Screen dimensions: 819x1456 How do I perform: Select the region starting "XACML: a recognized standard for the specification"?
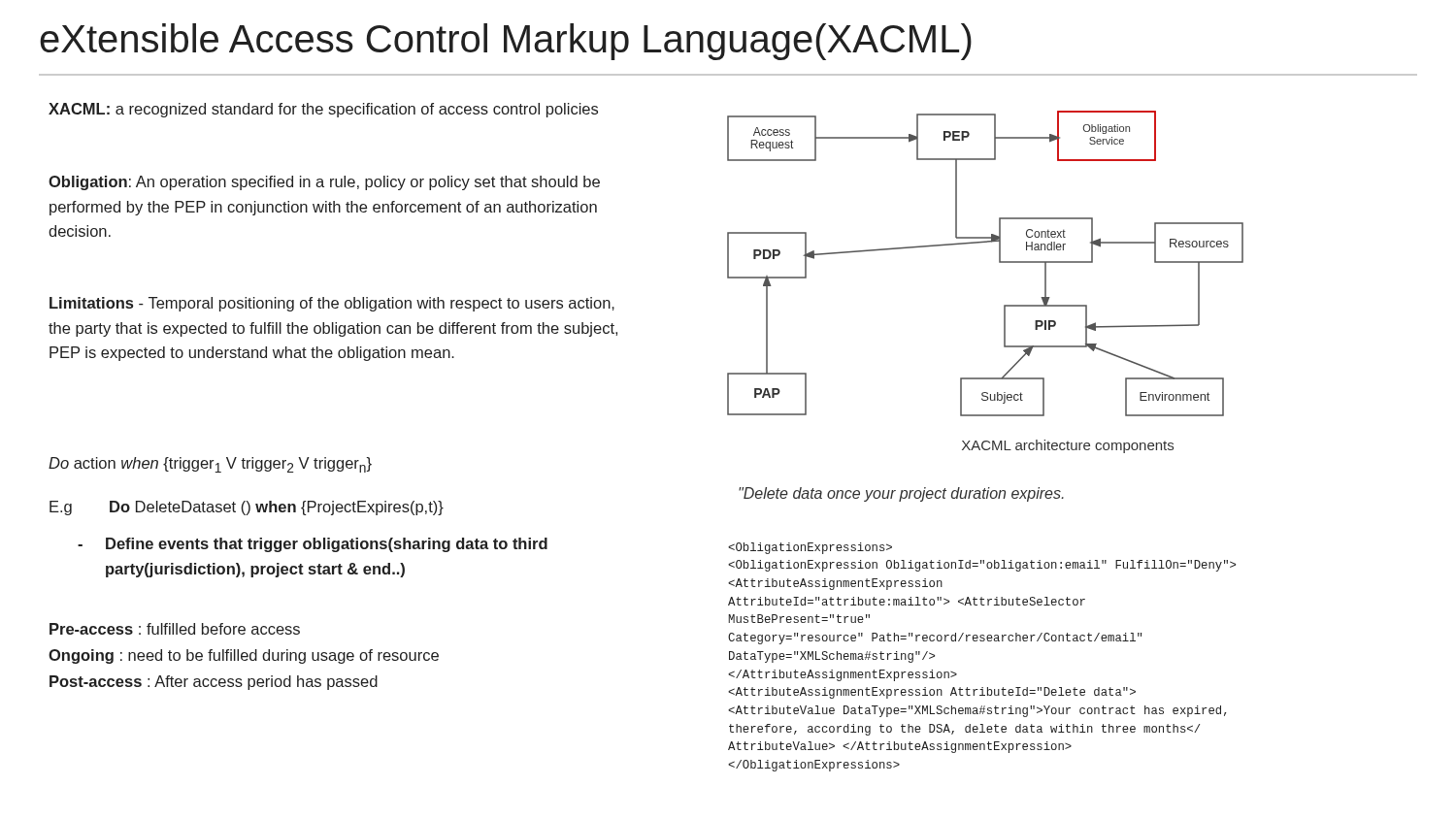(x=324, y=109)
